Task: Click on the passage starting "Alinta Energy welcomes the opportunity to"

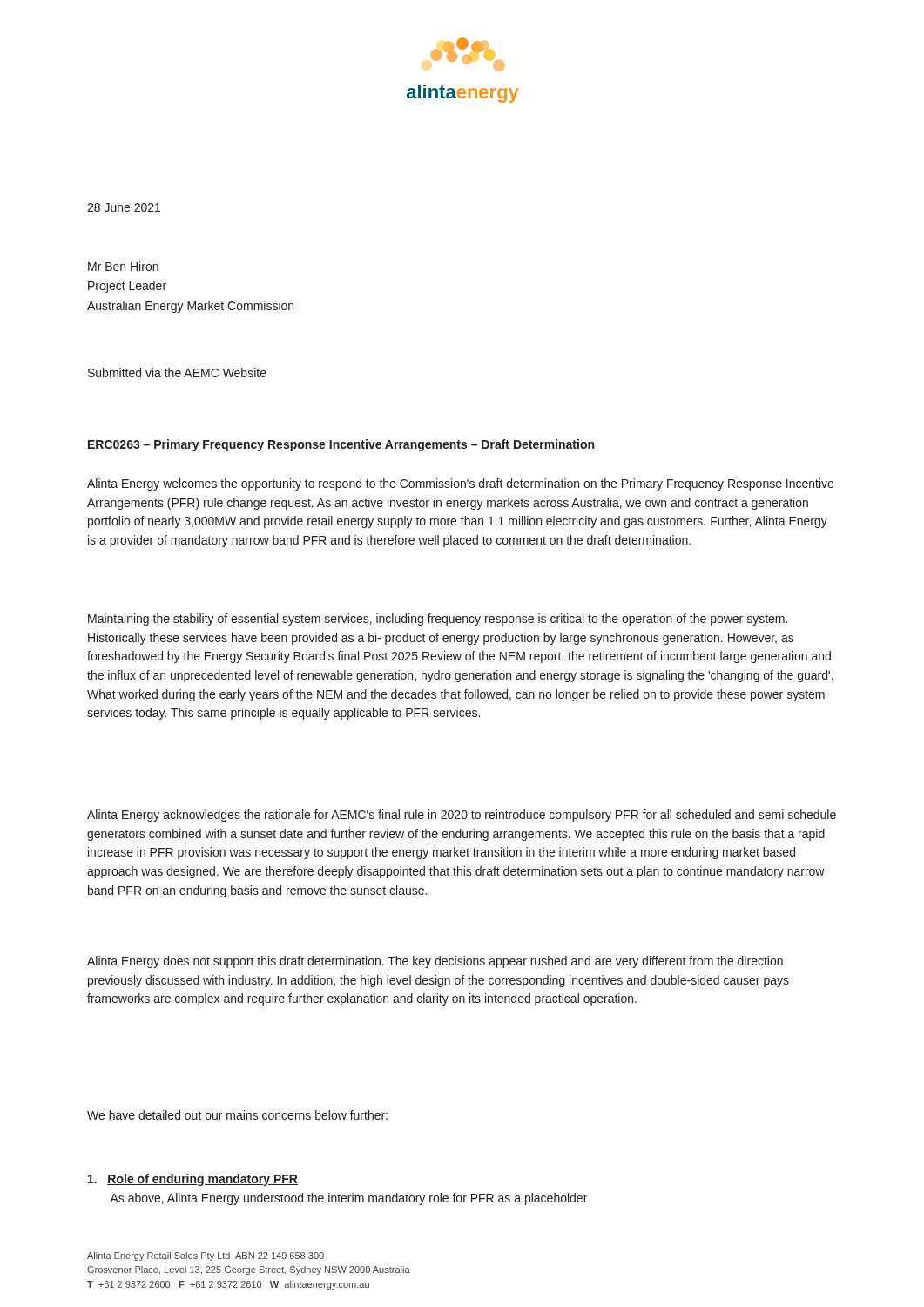Action: [461, 512]
